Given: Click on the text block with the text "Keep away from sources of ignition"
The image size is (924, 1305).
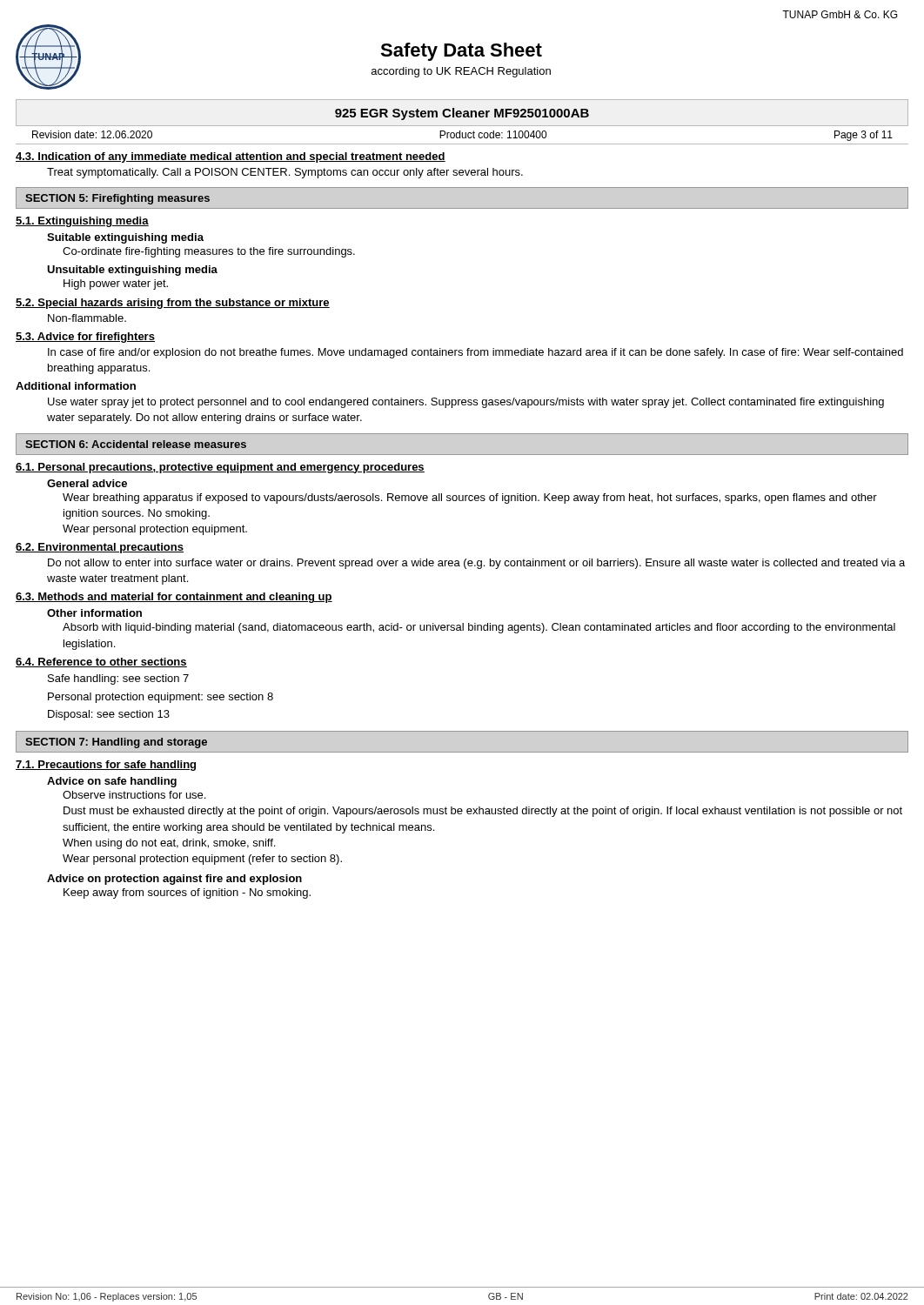Looking at the screenshot, I should tap(187, 892).
